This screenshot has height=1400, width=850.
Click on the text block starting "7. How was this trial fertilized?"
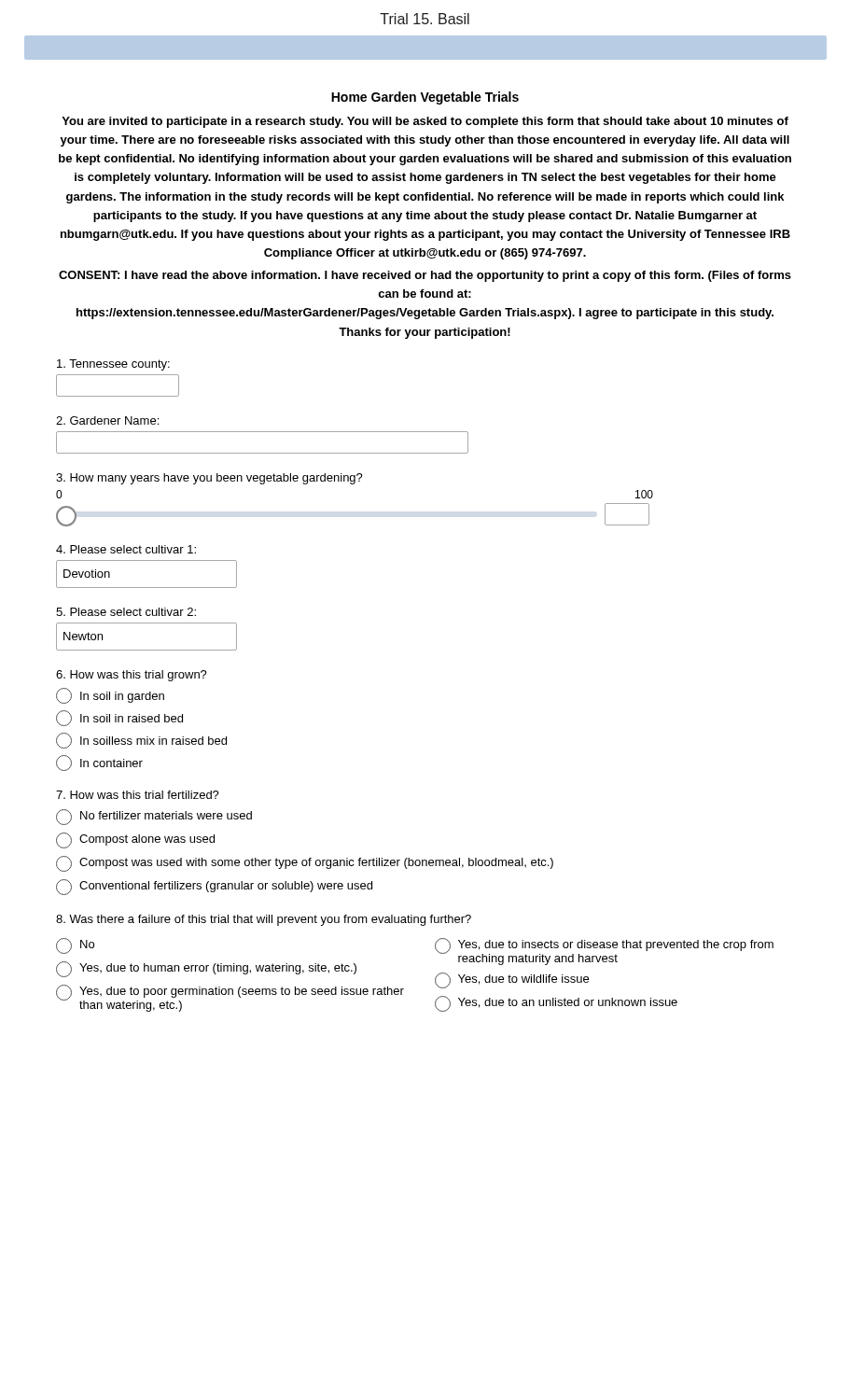click(138, 794)
